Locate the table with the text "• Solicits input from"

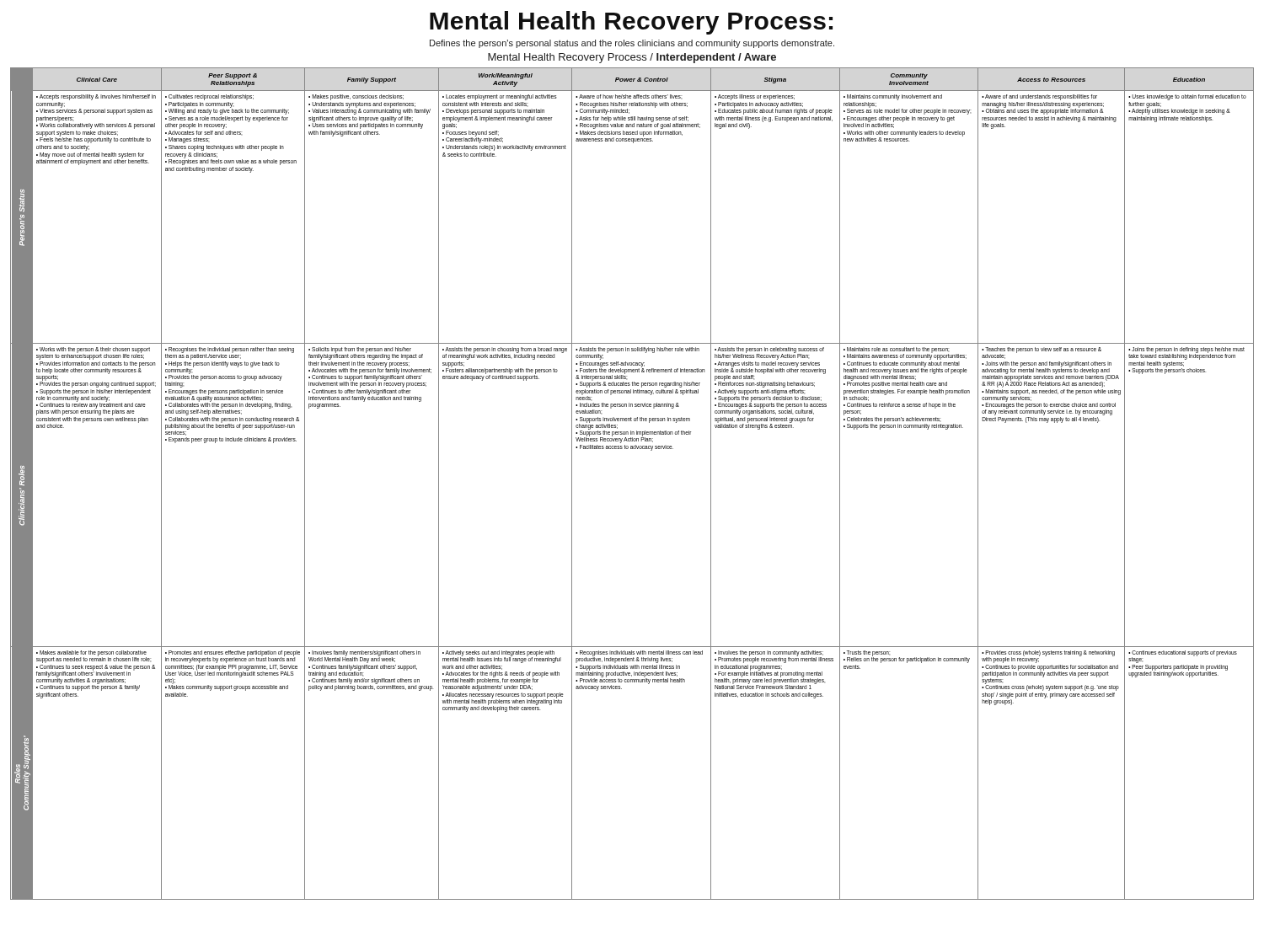(632, 484)
